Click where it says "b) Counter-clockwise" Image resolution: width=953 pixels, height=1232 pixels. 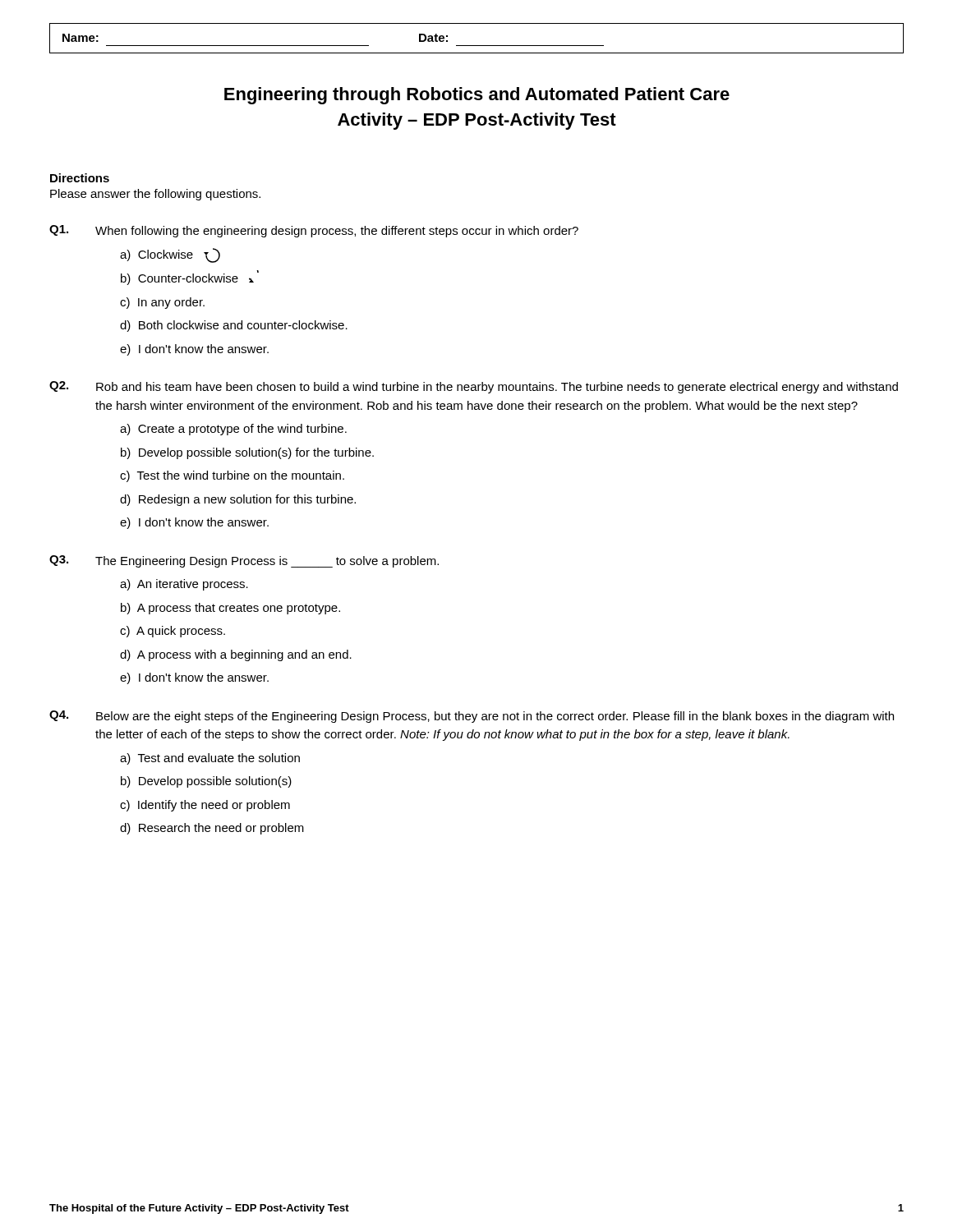pos(193,279)
